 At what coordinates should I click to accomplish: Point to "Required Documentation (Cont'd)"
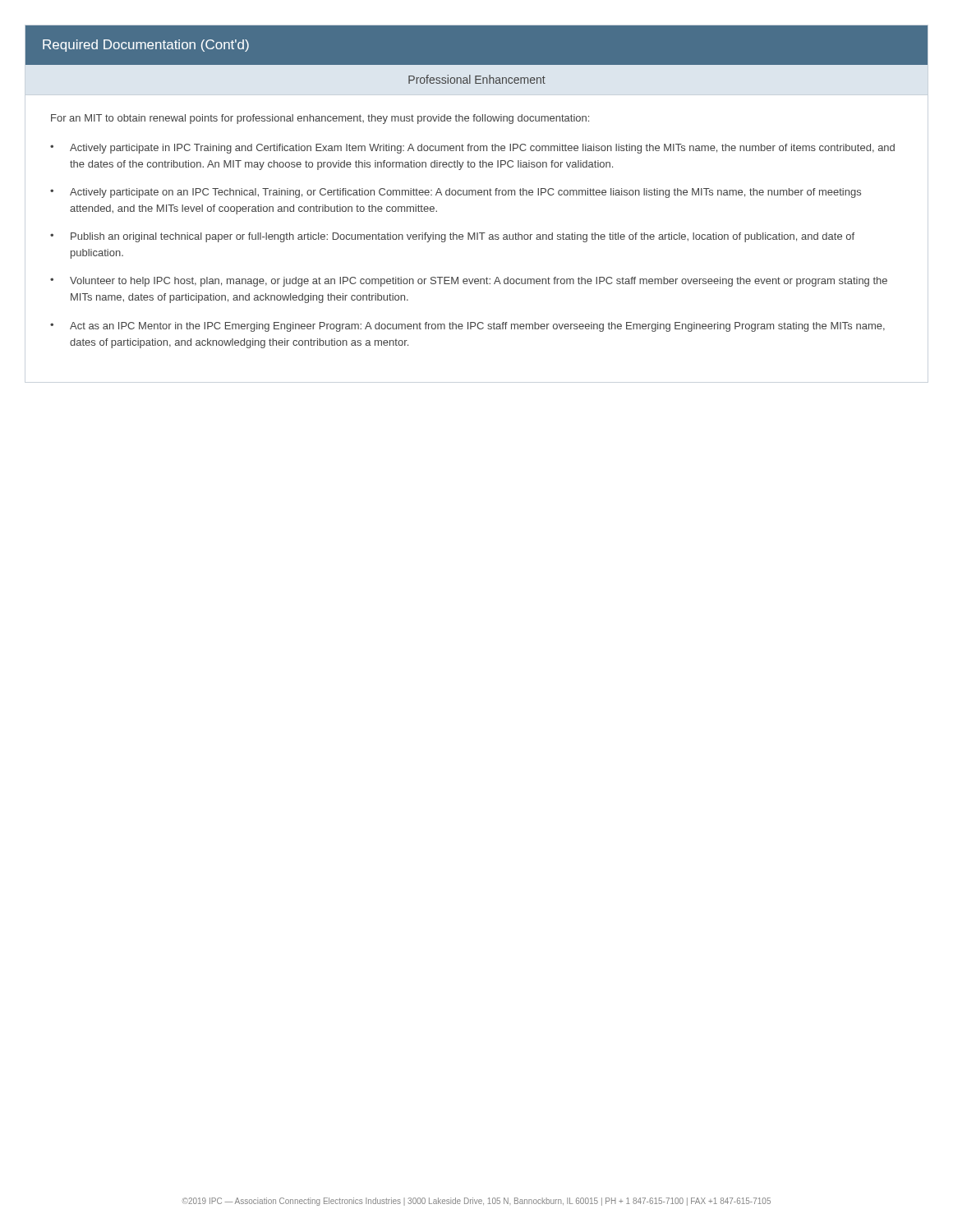[x=146, y=46]
